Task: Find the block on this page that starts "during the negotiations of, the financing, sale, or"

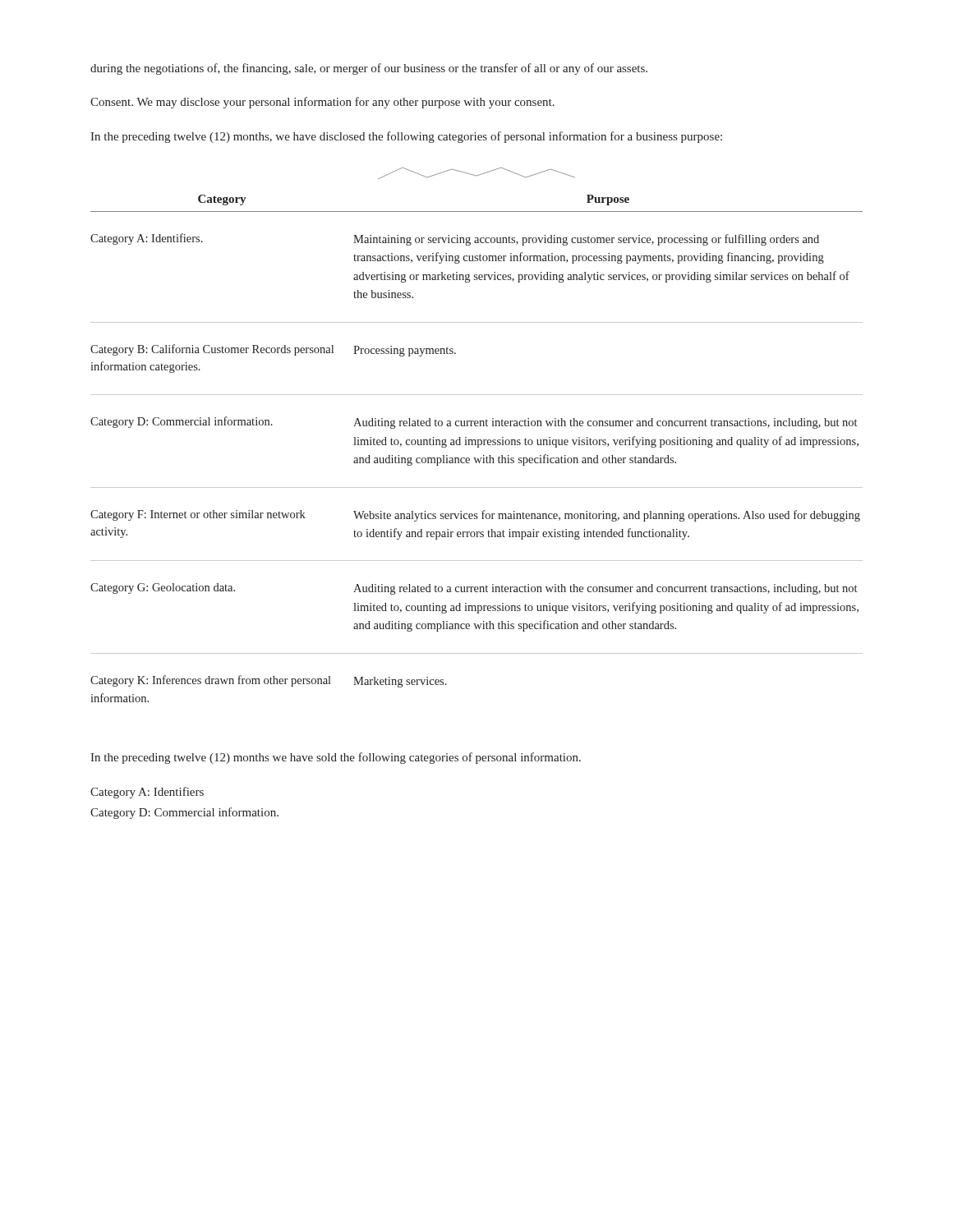Action: tap(369, 68)
